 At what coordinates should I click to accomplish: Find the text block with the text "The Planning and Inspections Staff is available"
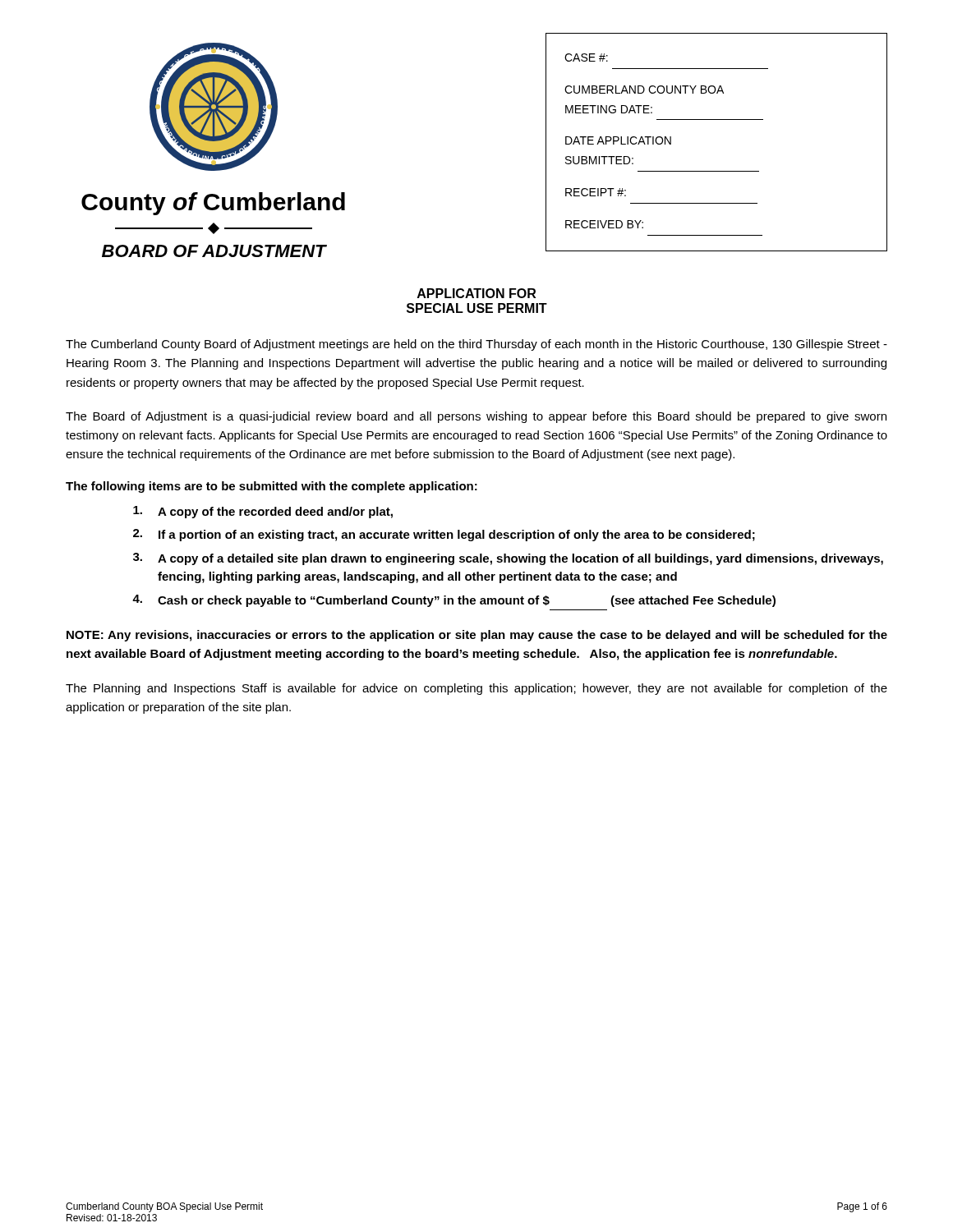476,697
